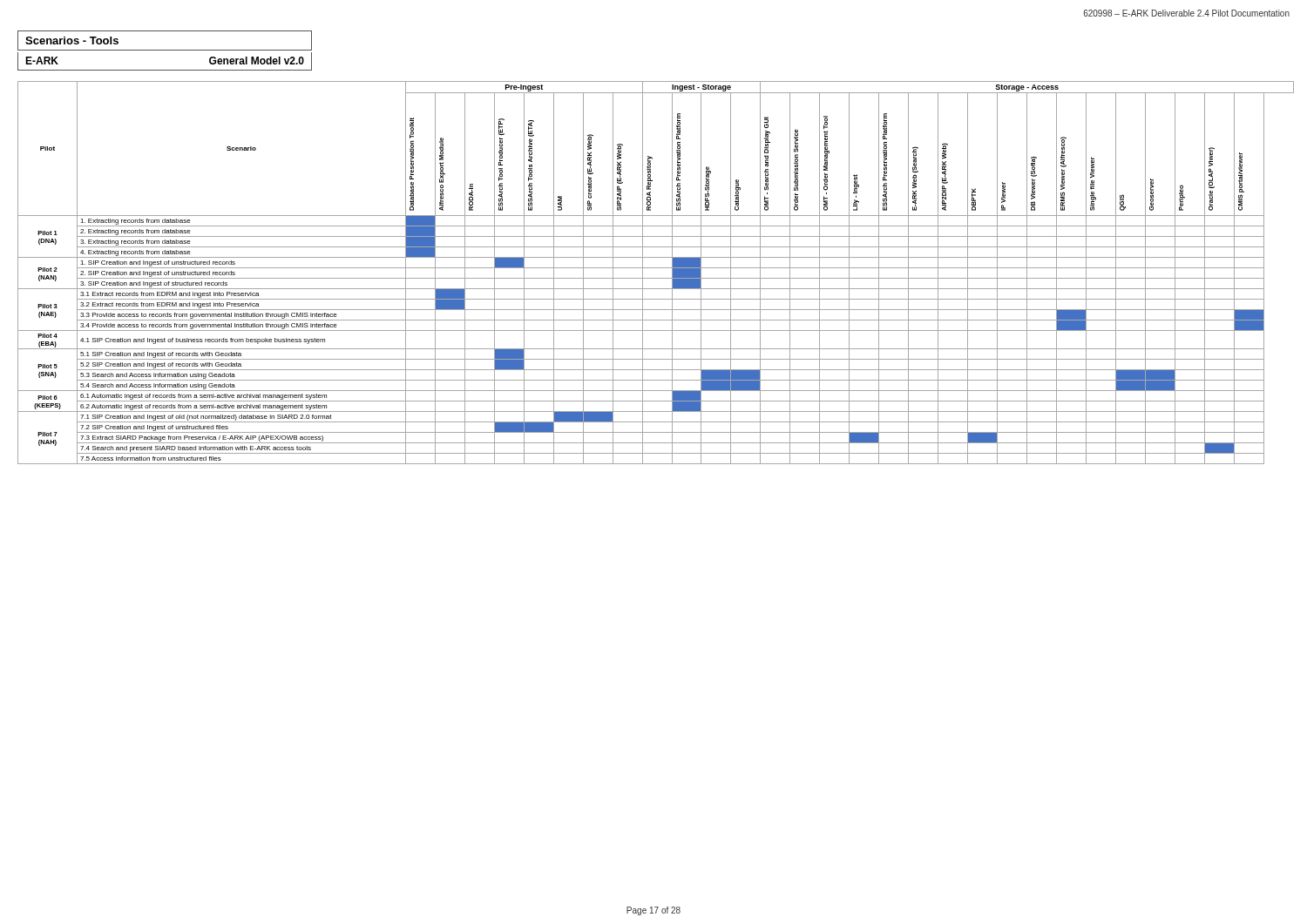Locate the table with the text "Storage - Access"
The width and height of the screenshot is (1307, 924).
pyautogui.click(x=656, y=485)
